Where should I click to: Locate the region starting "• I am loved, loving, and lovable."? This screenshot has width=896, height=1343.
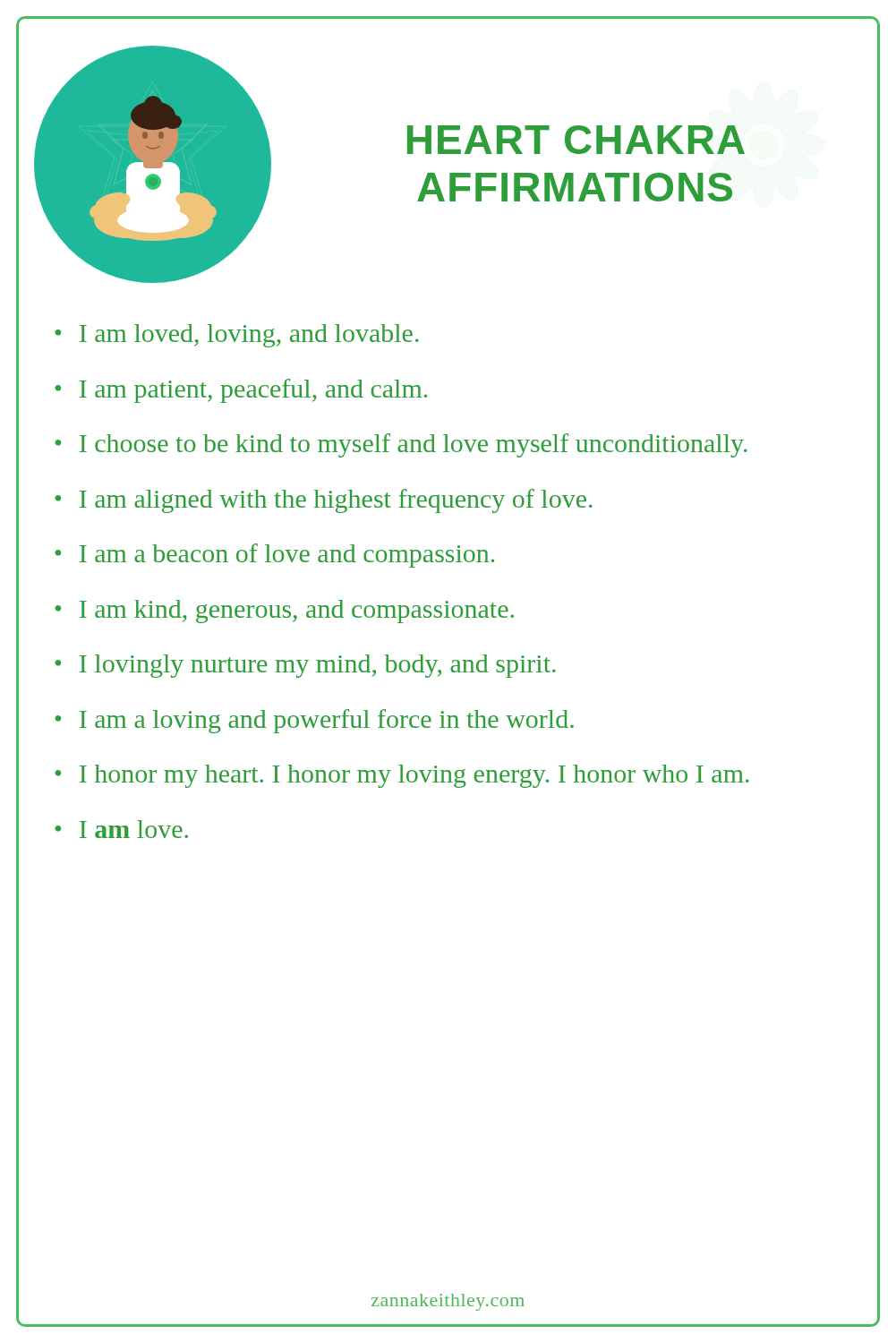pyautogui.click(x=237, y=333)
